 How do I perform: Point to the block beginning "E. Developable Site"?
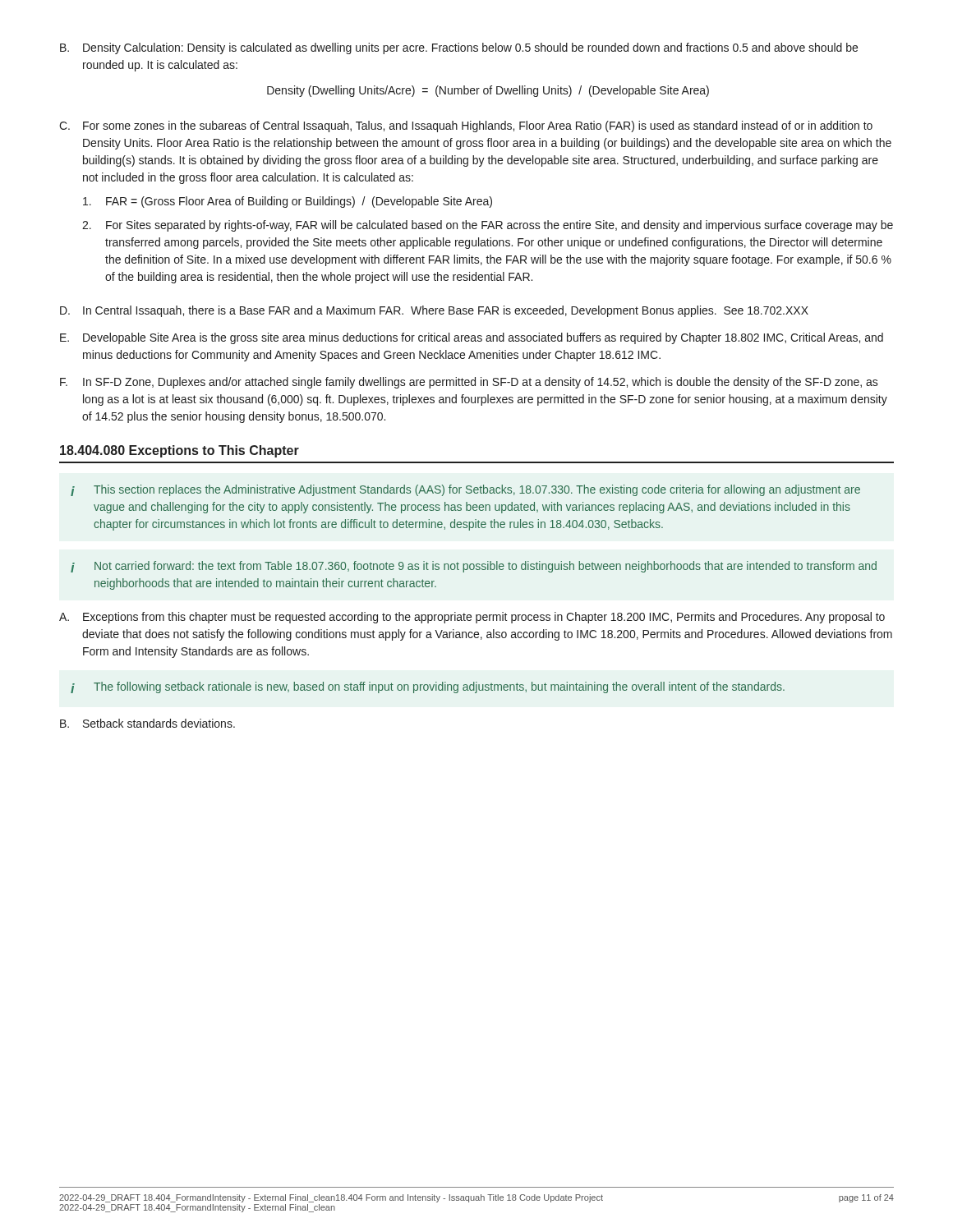coord(476,347)
